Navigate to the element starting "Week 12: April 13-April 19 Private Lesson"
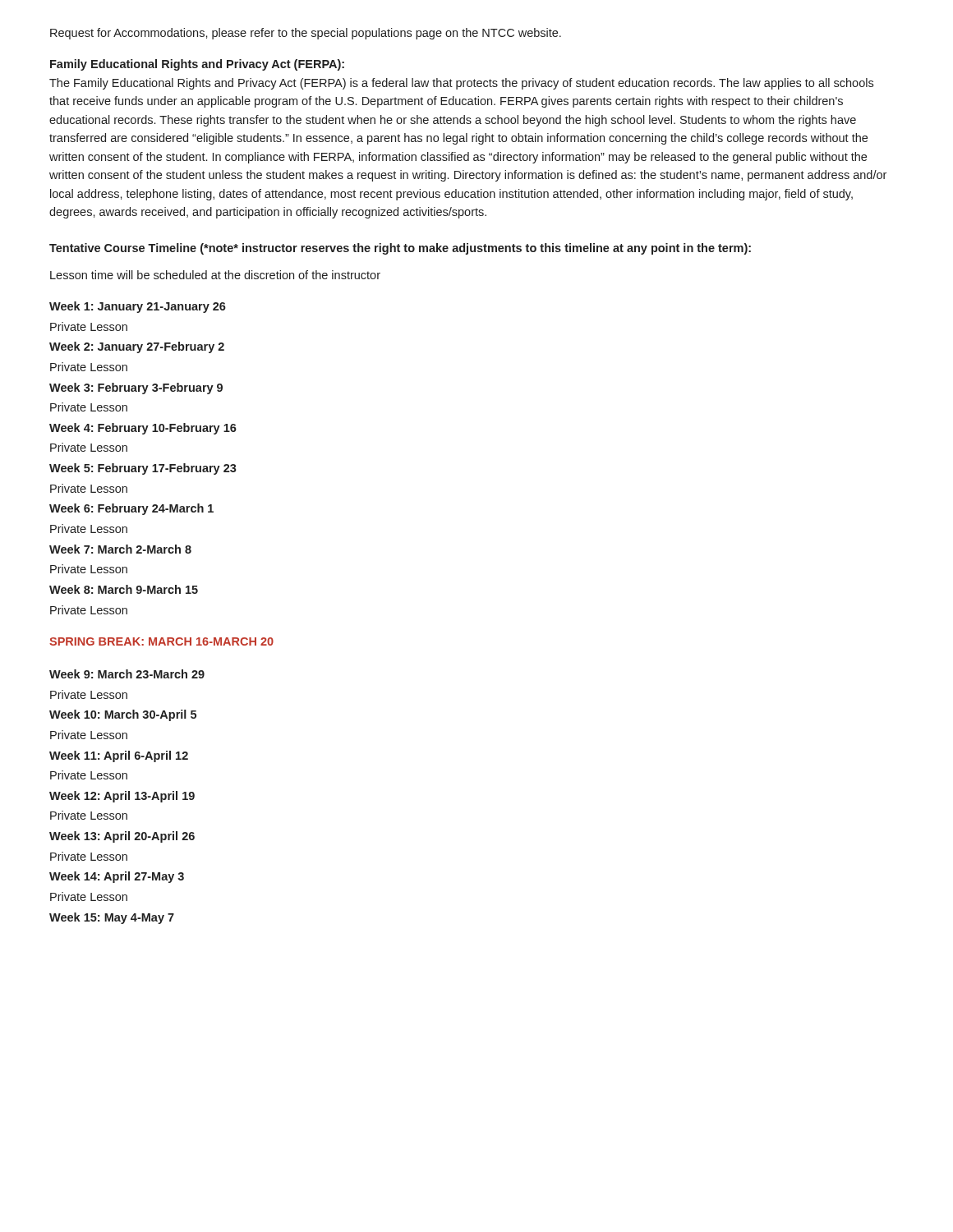This screenshot has width=953, height=1232. point(122,806)
